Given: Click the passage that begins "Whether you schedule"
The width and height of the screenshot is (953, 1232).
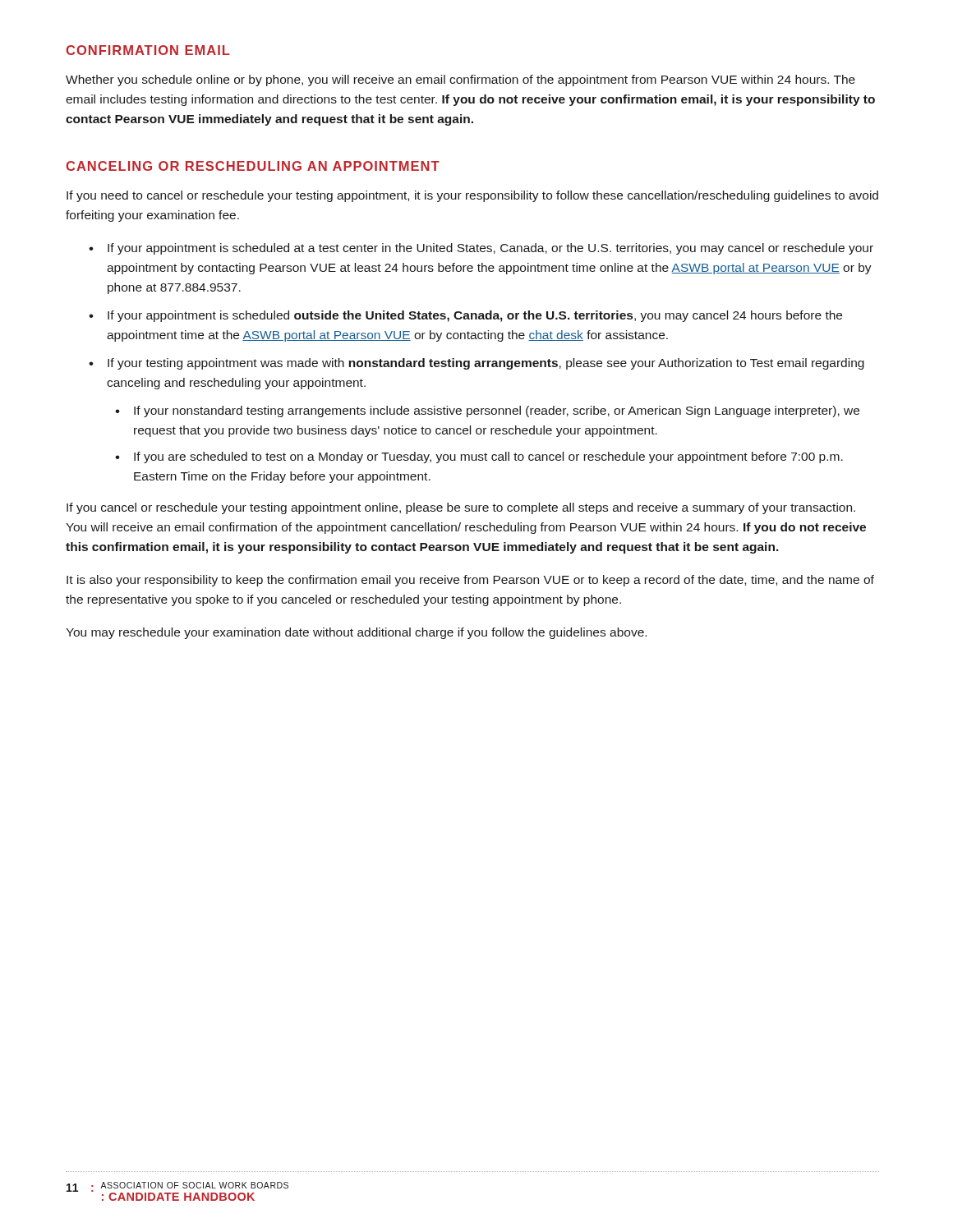Looking at the screenshot, I should (471, 99).
